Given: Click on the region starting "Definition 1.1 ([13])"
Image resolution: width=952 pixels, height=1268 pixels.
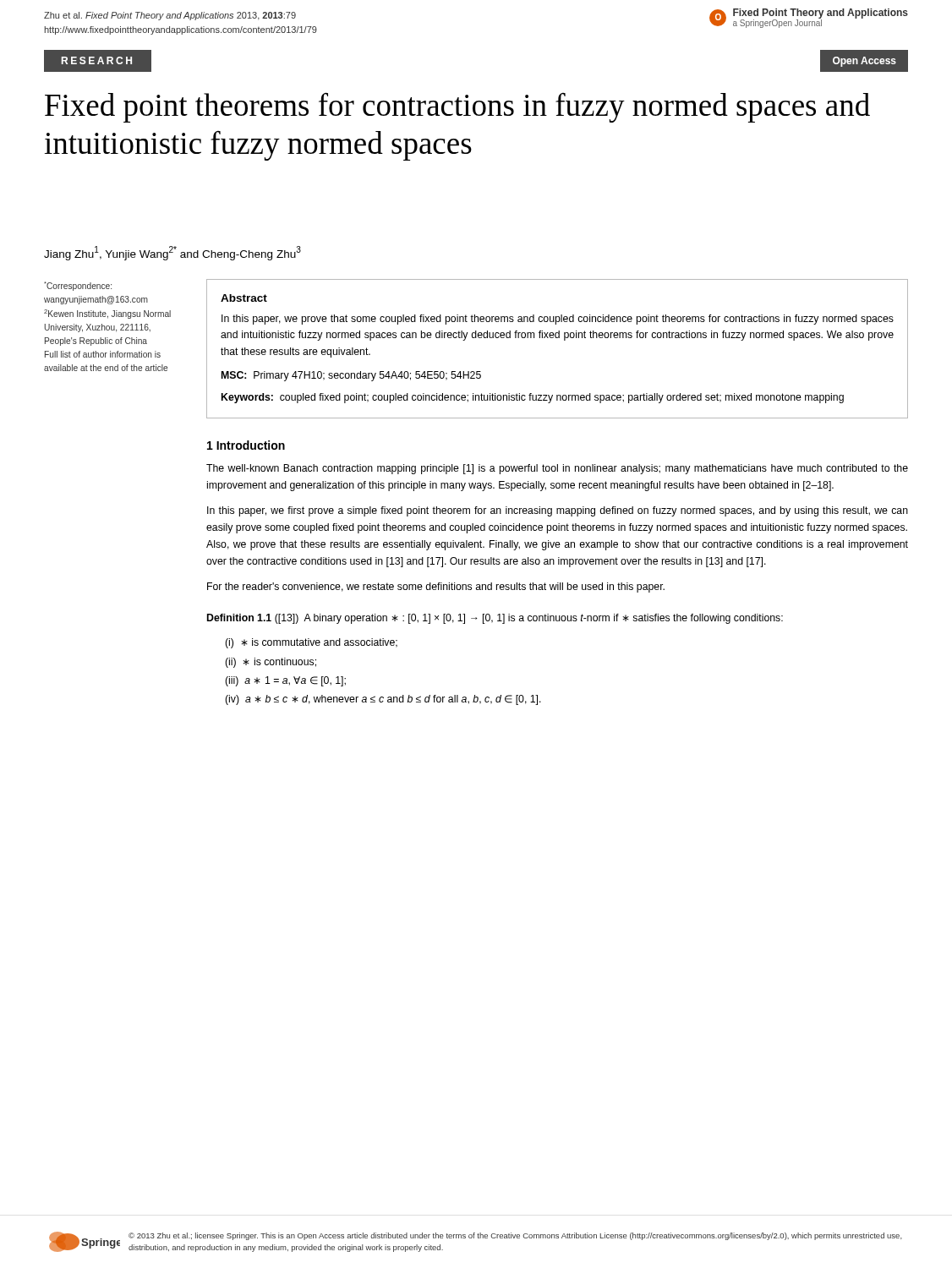Looking at the screenshot, I should (495, 618).
